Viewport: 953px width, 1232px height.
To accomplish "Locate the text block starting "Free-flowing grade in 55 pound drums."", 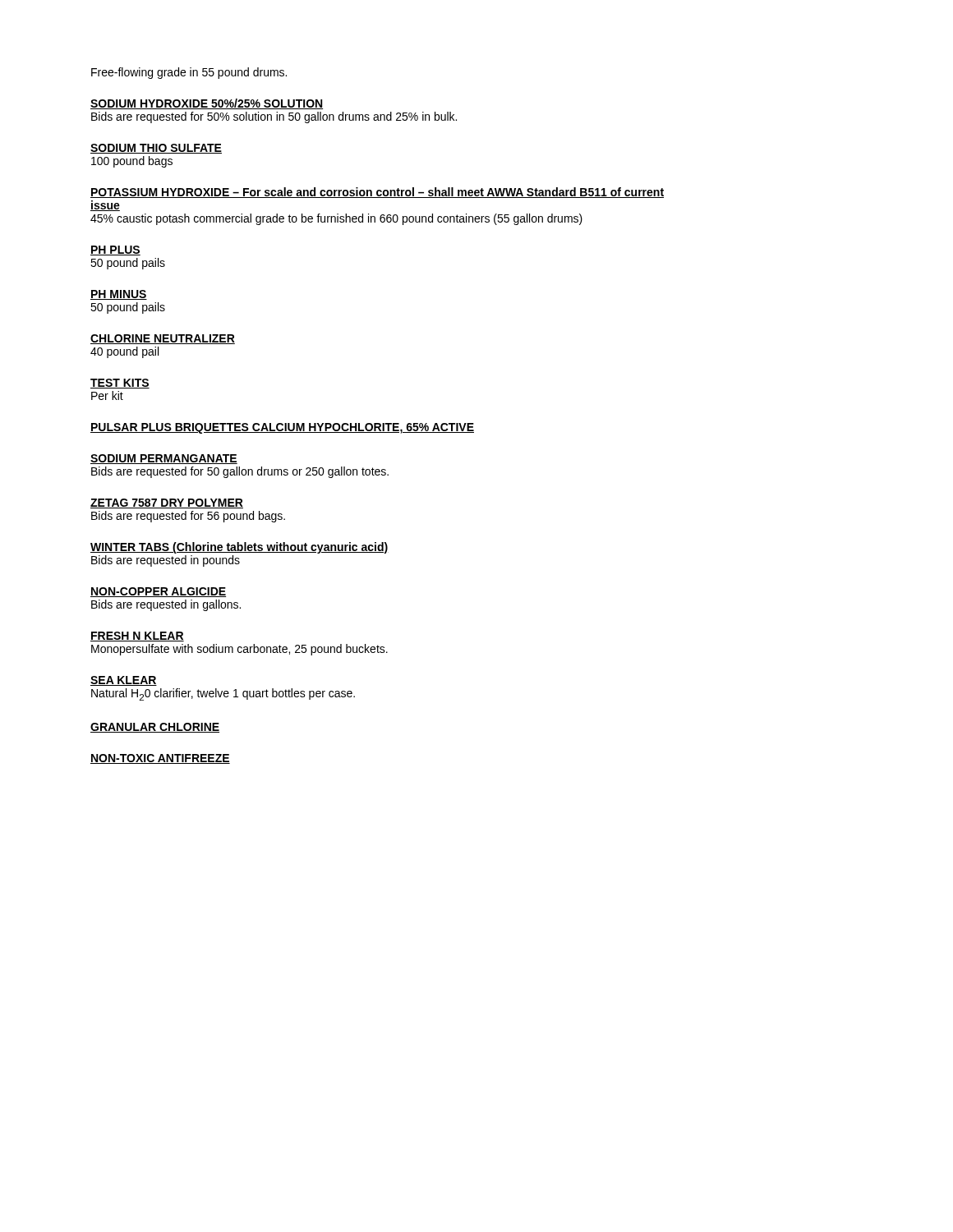I will coord(189,72).
